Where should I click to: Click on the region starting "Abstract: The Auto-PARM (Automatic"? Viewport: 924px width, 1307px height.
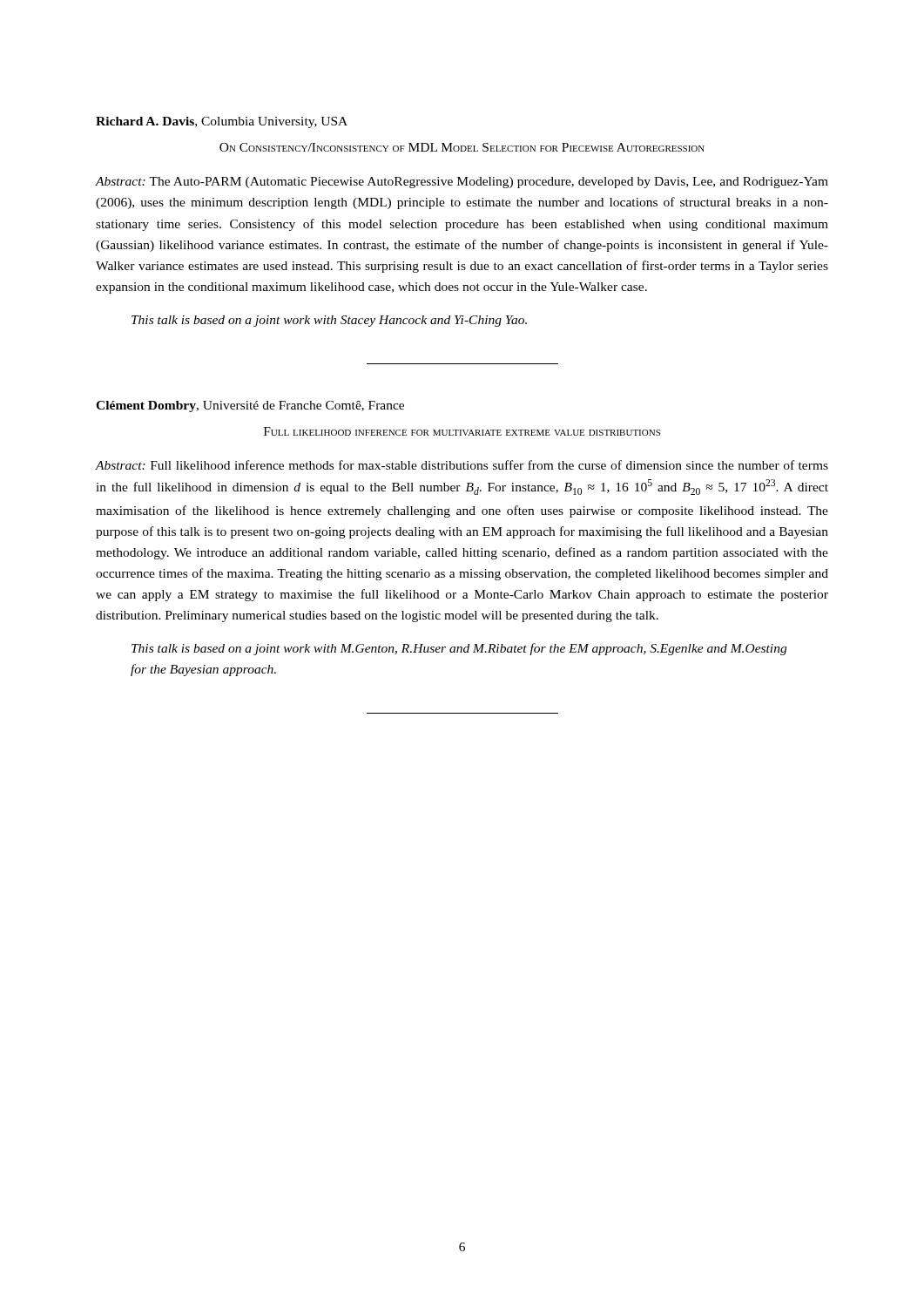pos(462,234)
